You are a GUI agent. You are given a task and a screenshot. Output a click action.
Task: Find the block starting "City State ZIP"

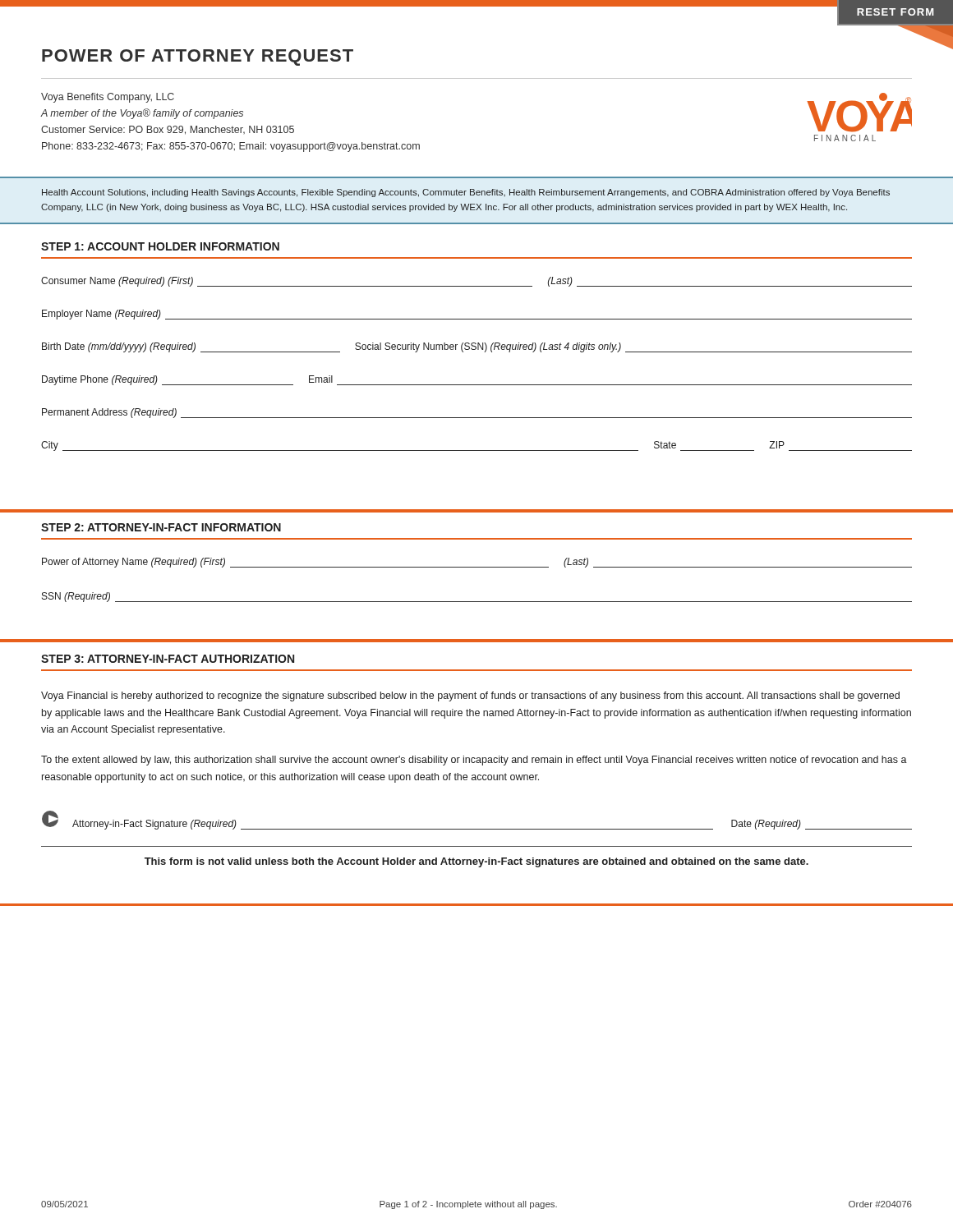[x=476, y=444]
